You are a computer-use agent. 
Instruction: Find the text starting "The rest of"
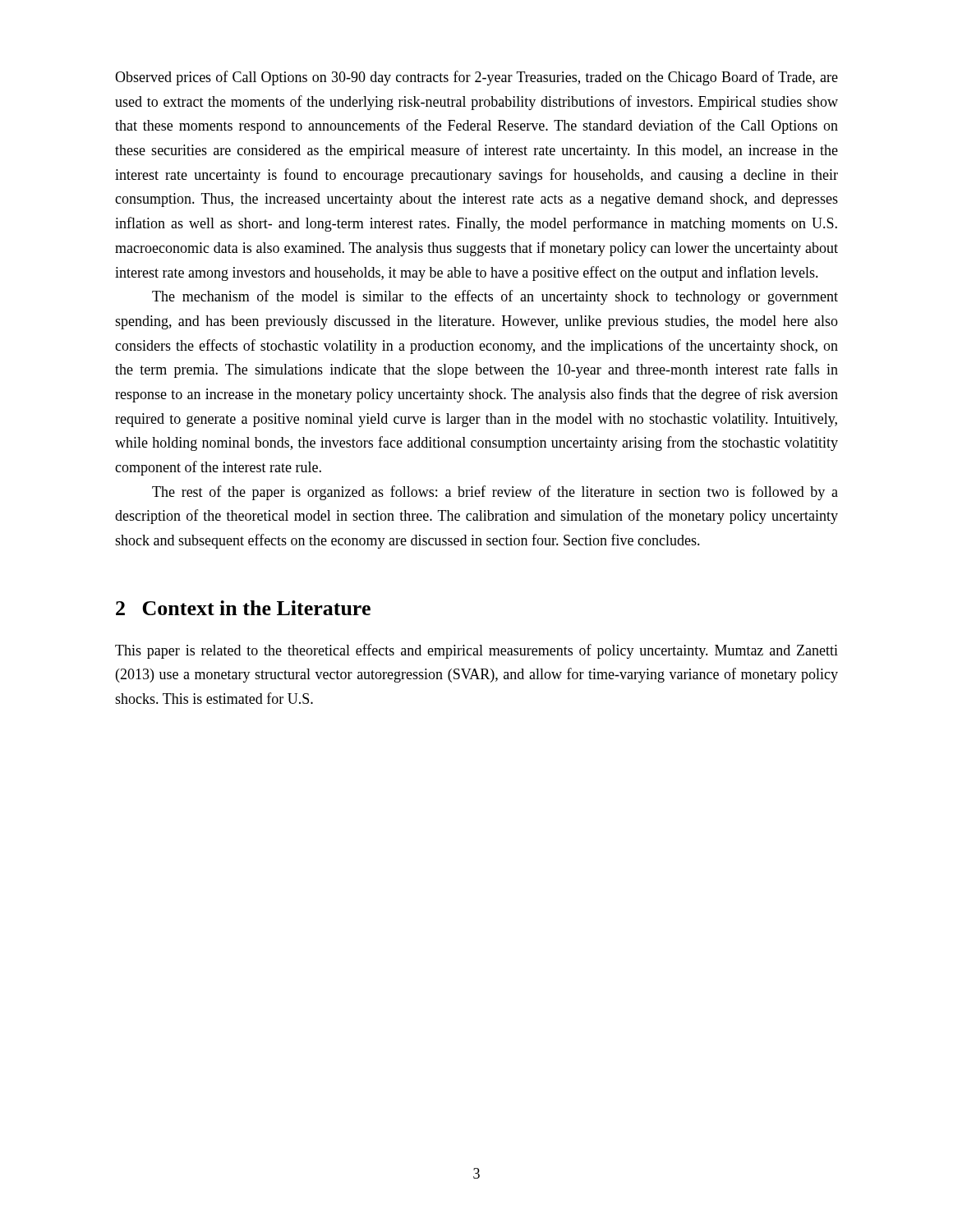(x=476, y=517)
